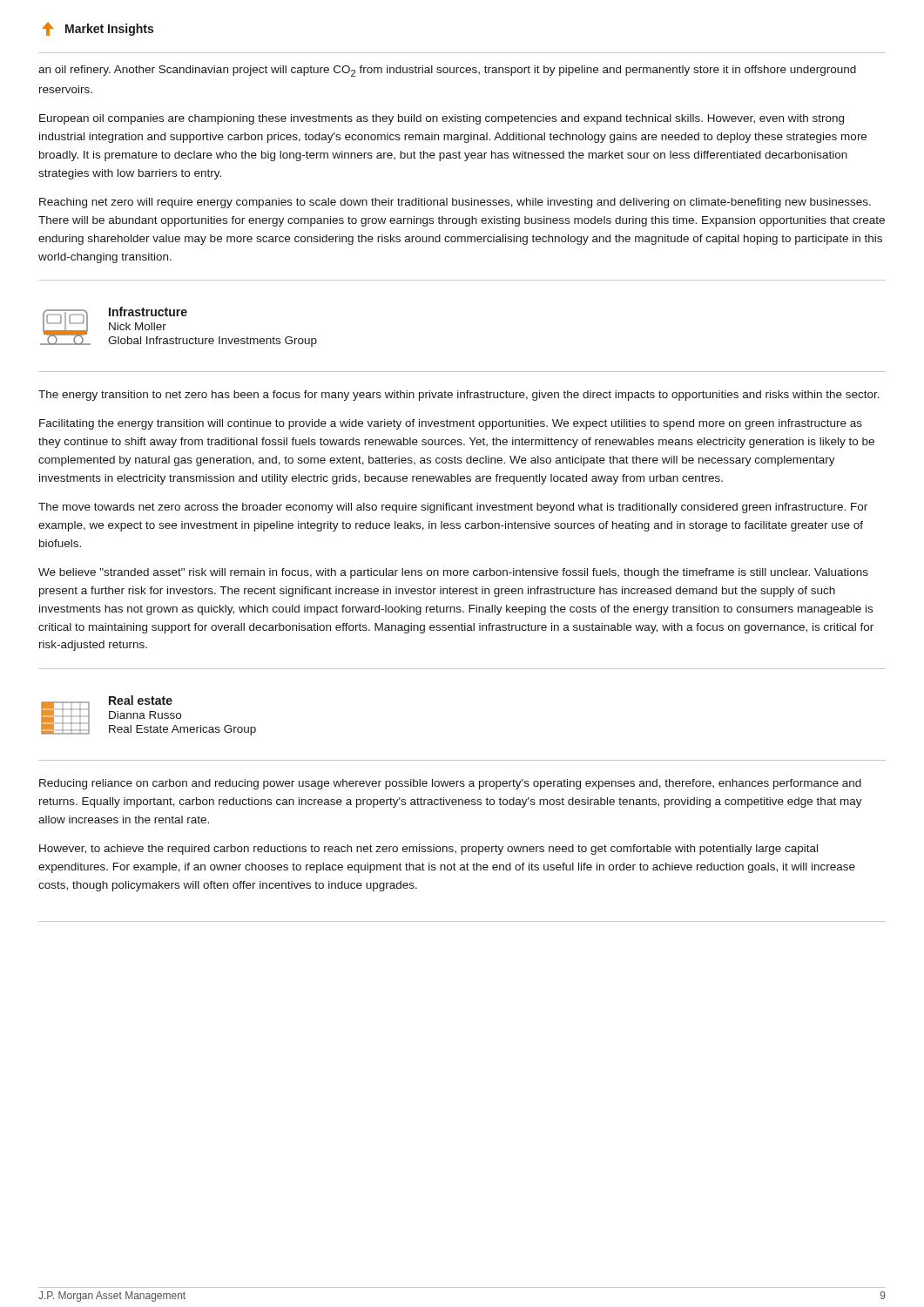The height and width of the screenshot is (1307, 924).
Task: Find the block on this page that starts "Reaching net zero will require"
Action: (462, 229)
